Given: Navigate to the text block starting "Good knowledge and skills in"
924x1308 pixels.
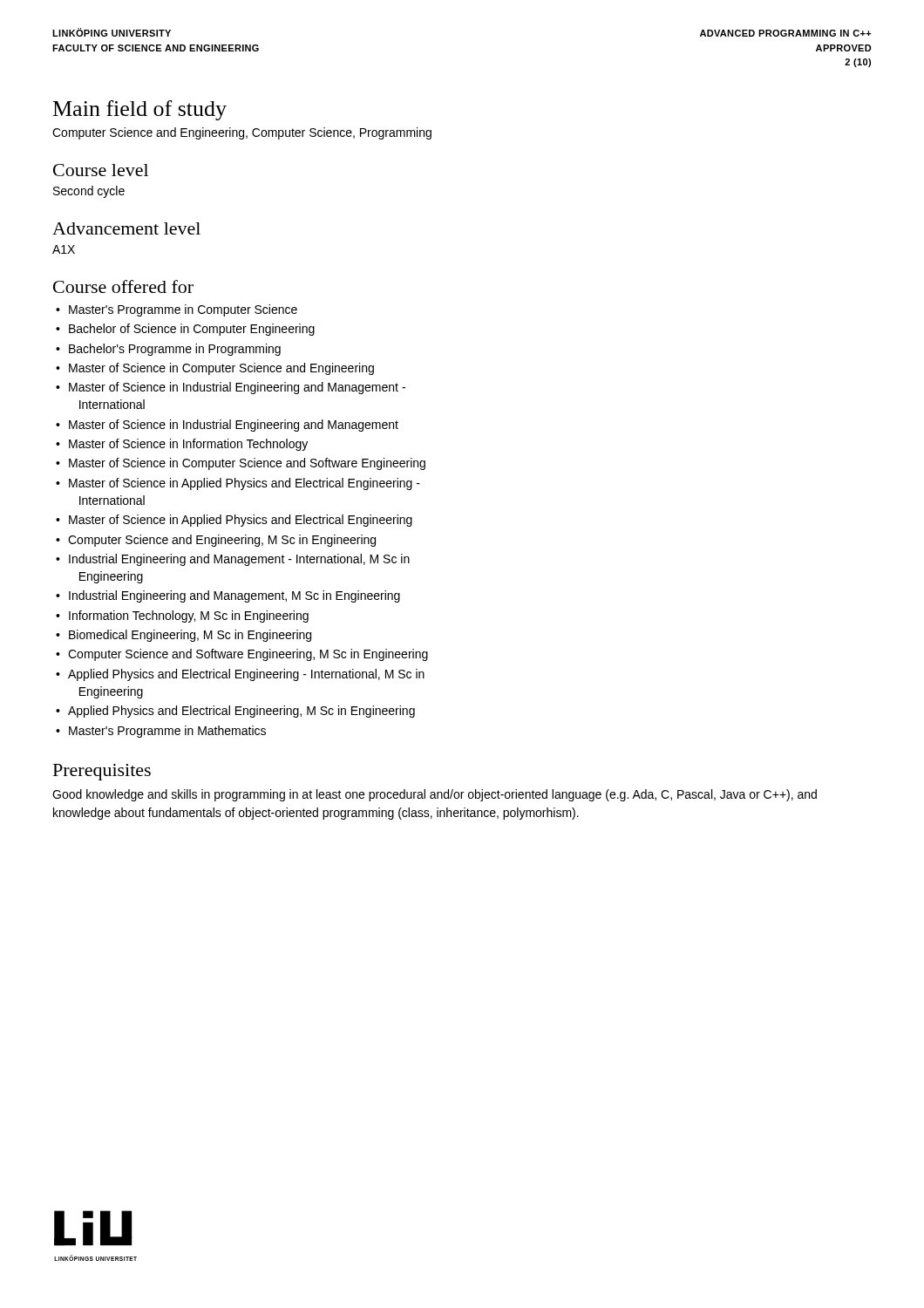Looking at the screenshot, I should tap(462, 804).
